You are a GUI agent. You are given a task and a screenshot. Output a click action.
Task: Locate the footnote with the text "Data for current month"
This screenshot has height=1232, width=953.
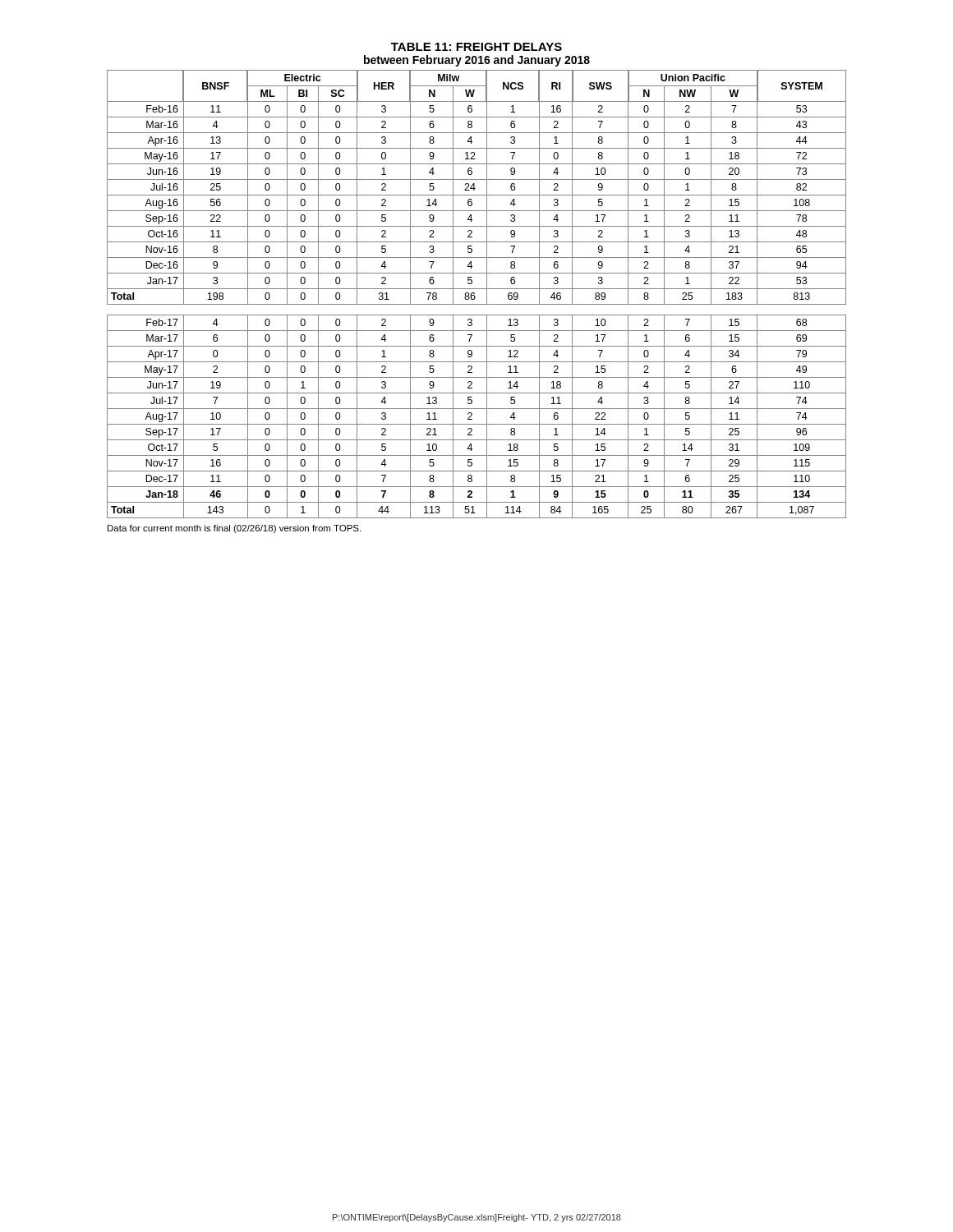pyautogui.click(x=234, y=528)
